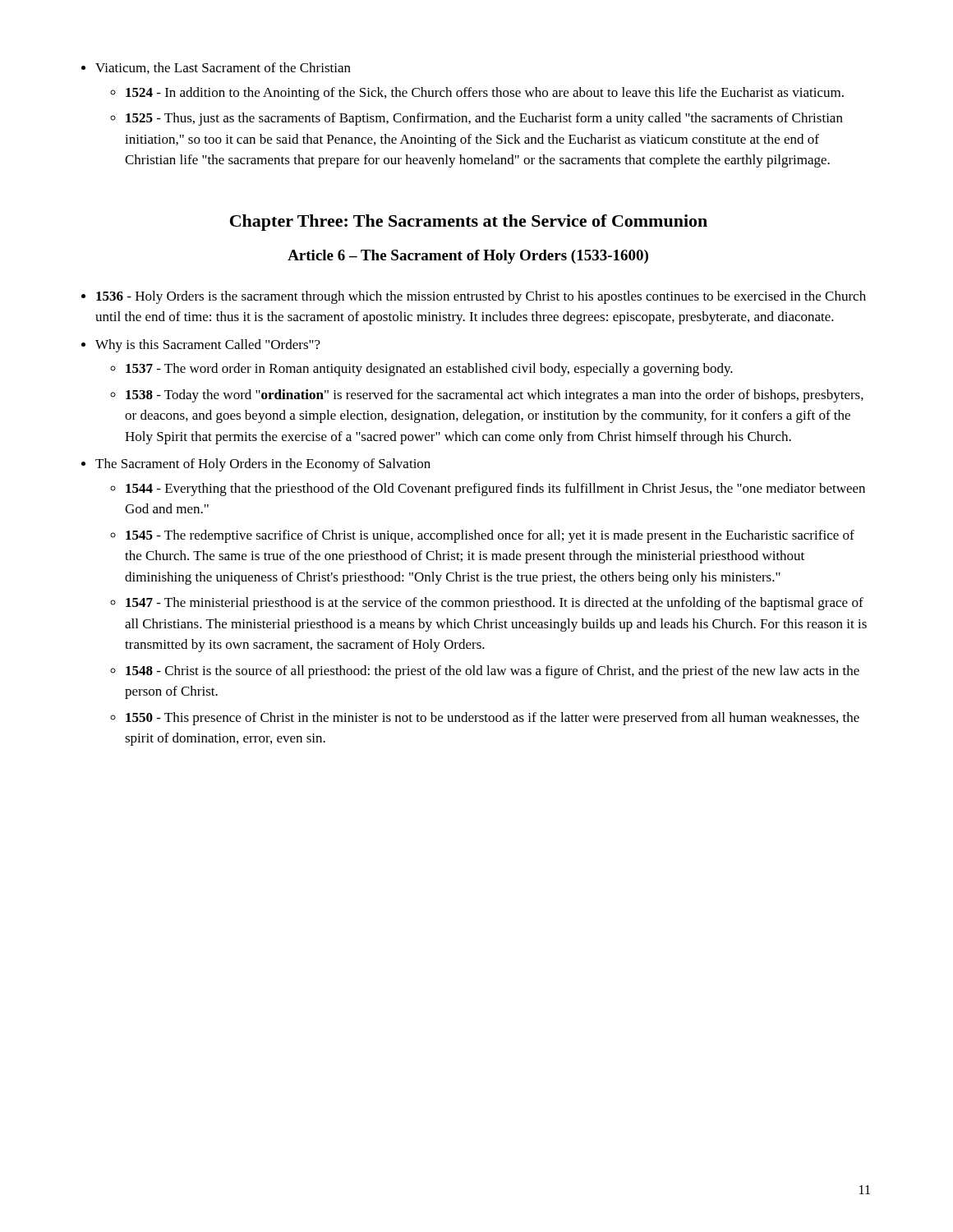
Task: Find the block on this page that starts "1550 - This presence of Christ in"
Action: point(492,727)
